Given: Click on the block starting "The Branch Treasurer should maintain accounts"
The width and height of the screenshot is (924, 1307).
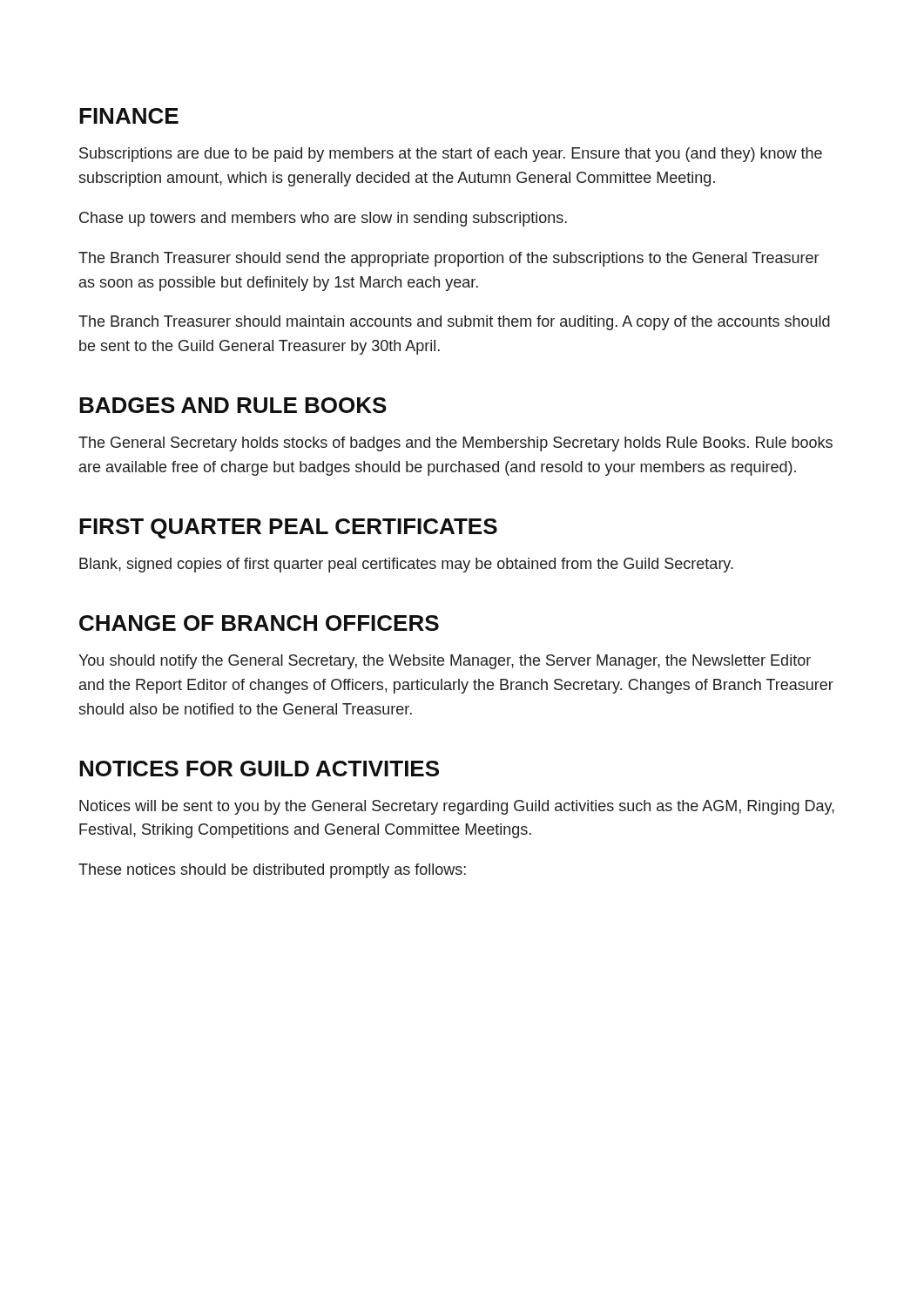Looking at the screenshot, I should [454, 334].
